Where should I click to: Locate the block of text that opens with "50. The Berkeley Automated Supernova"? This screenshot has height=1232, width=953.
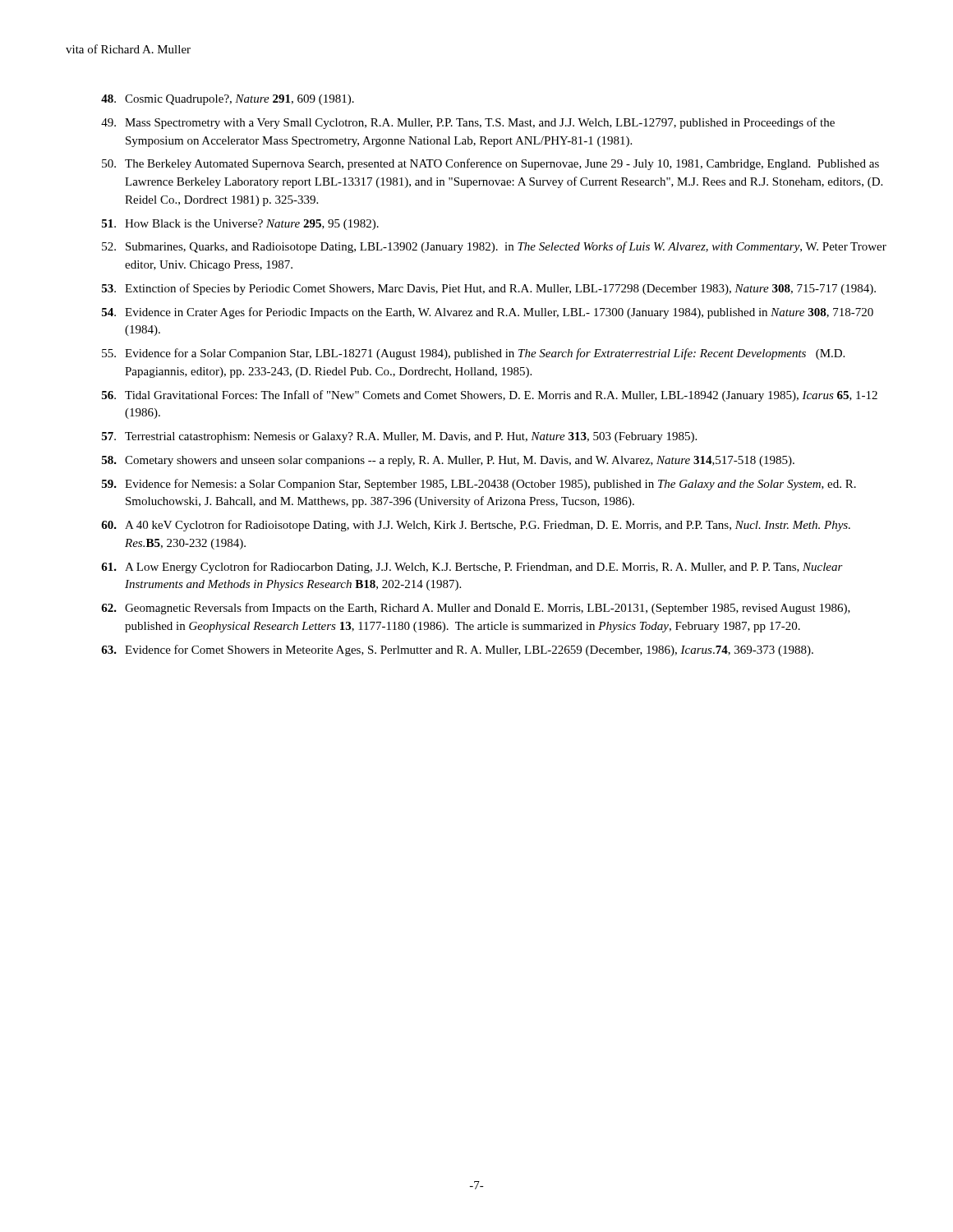click(x=476, y=182)
